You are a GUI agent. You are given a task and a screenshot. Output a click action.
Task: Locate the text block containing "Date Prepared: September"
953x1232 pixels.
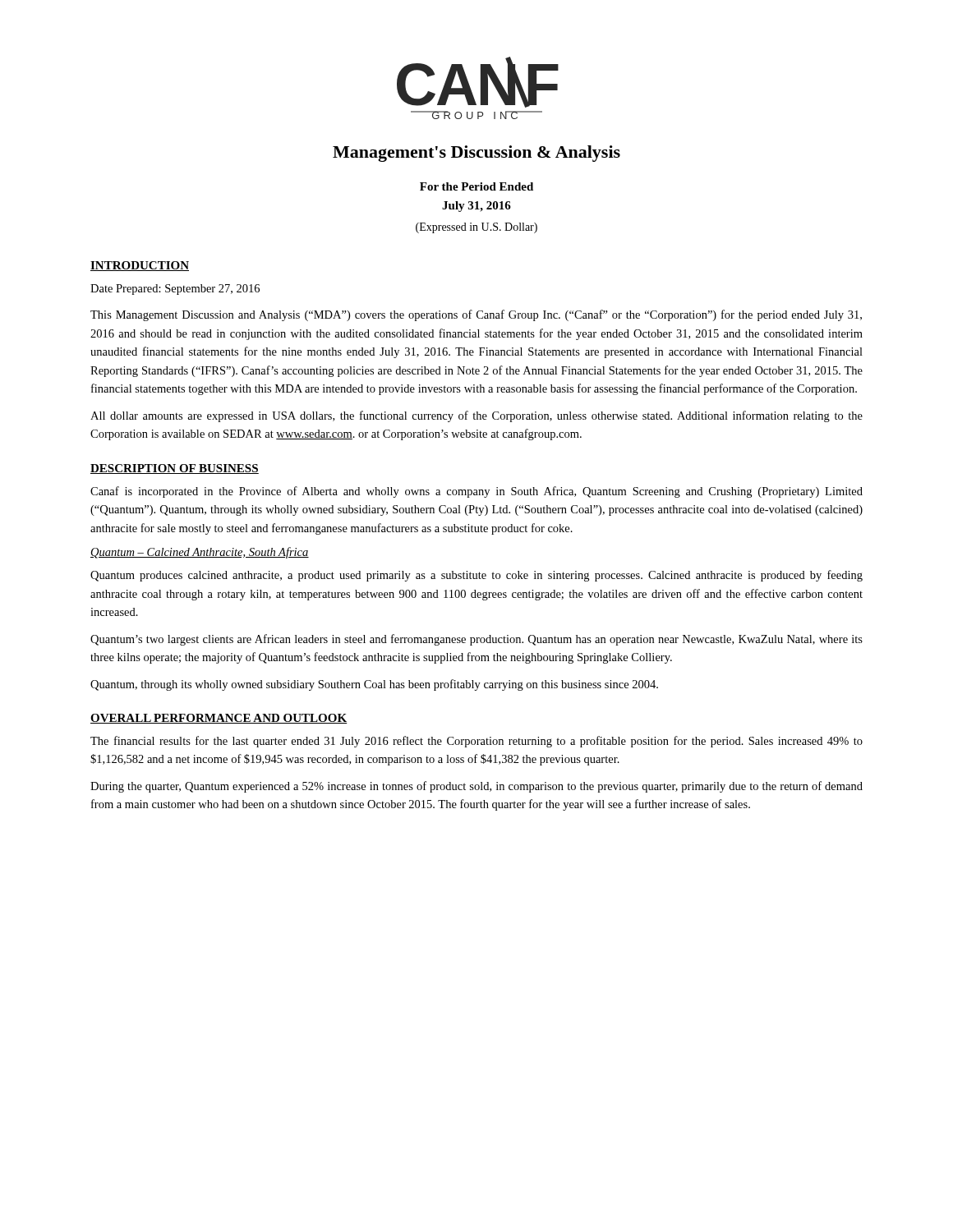tap(175, 288)
